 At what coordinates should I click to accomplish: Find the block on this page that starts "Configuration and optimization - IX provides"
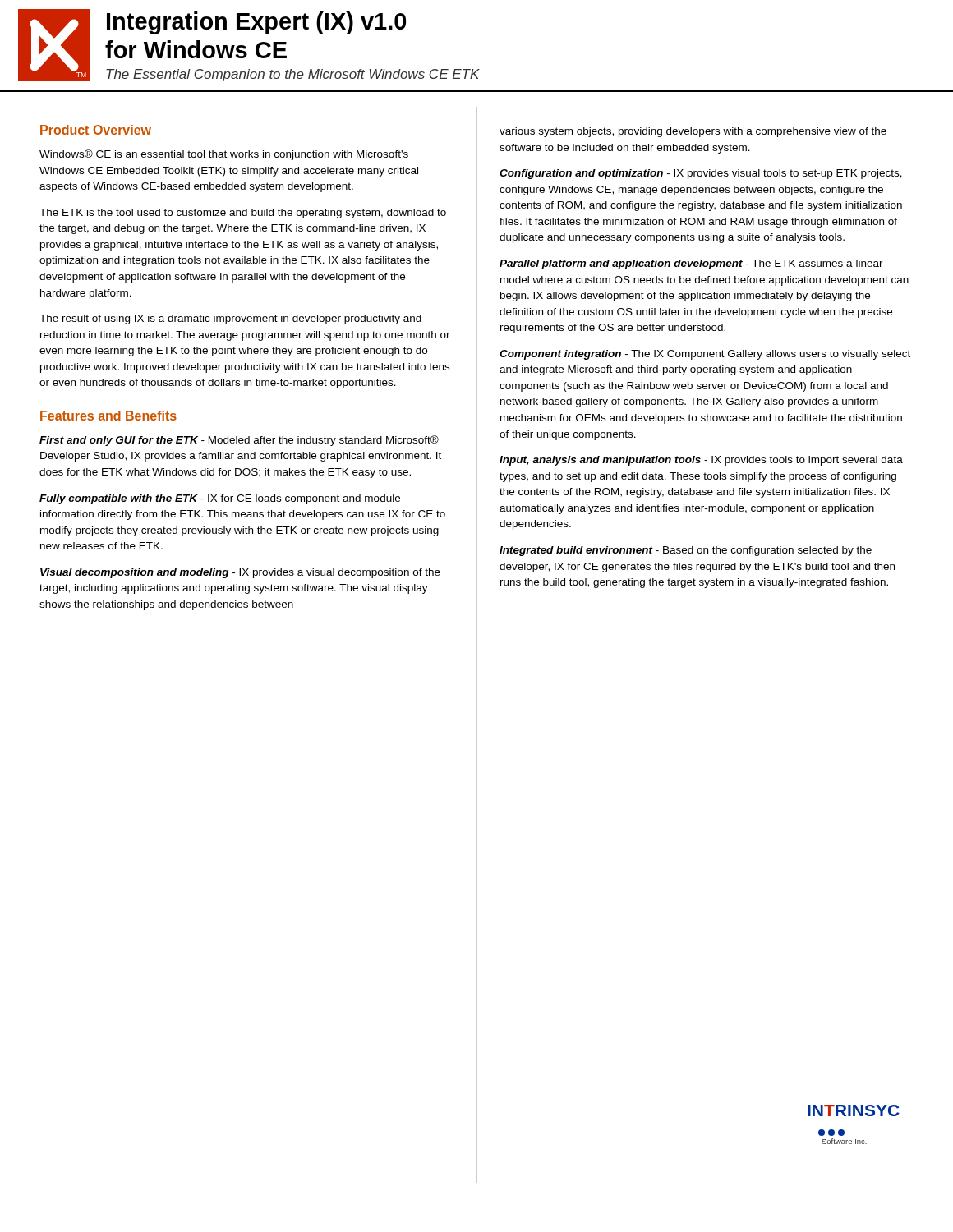(701, 205)
